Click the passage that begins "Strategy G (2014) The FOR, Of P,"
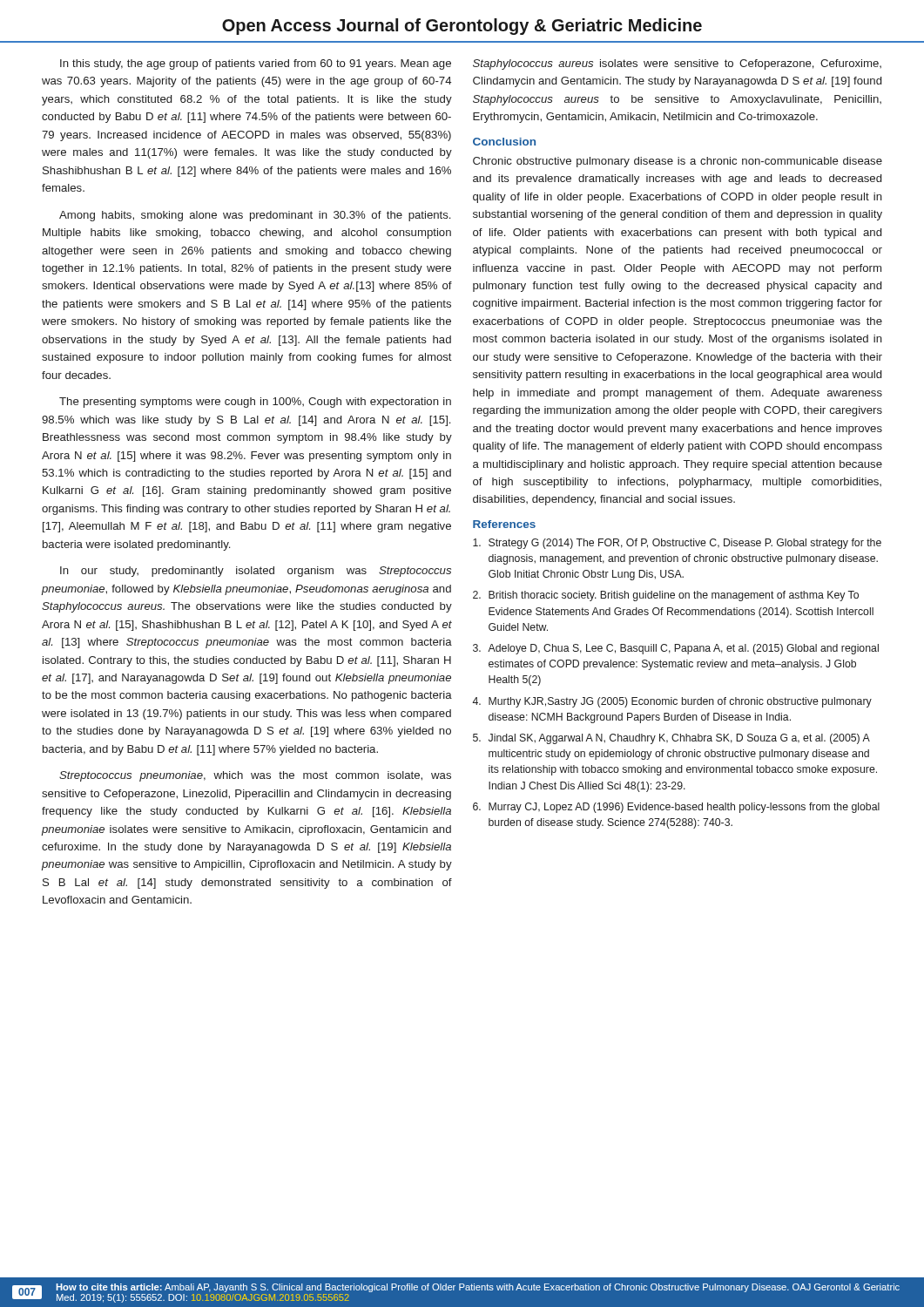Image resolution: width=924 pixels, height=1307 pixels. [x=677, y=559]
